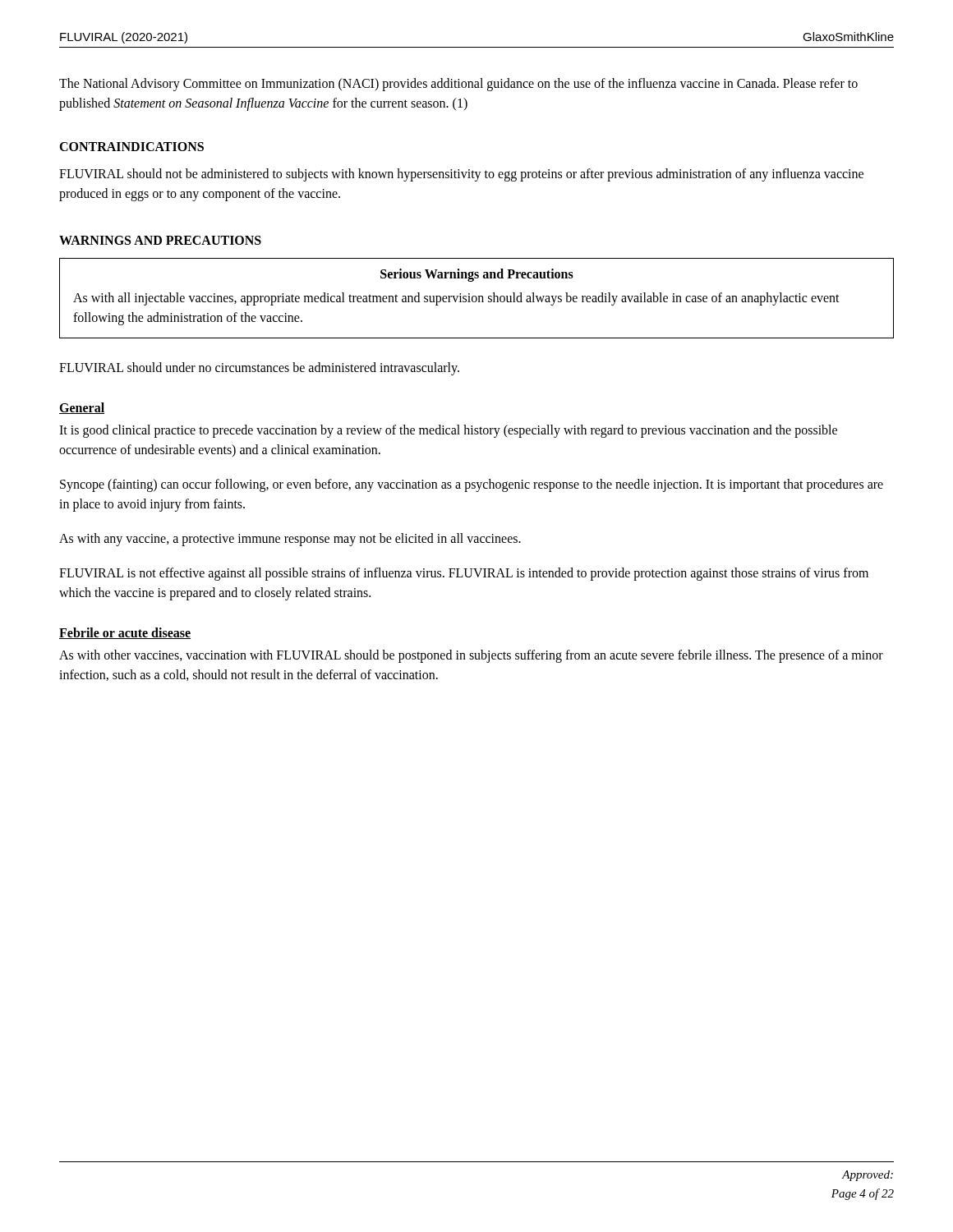This screenshot has width=953, height=1232.
Task: Find the passage starting "As with any vaccine, a protective immune"
Action: [290, 538]
